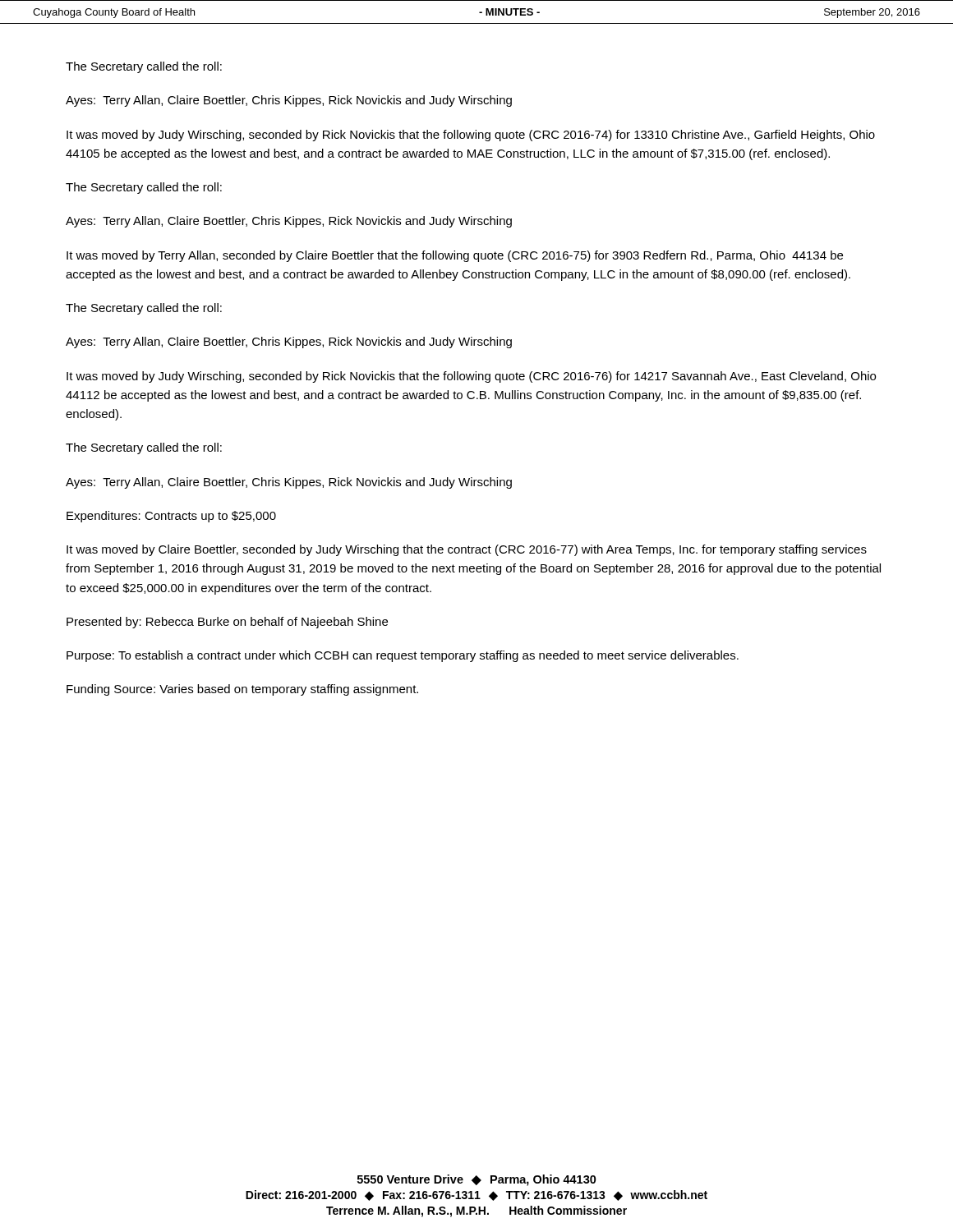Select the text block that says "Expenditures: Contracts up to"
Viewport: 953px width, 1232px height.
pyautogui.click(x=171, y=515)
